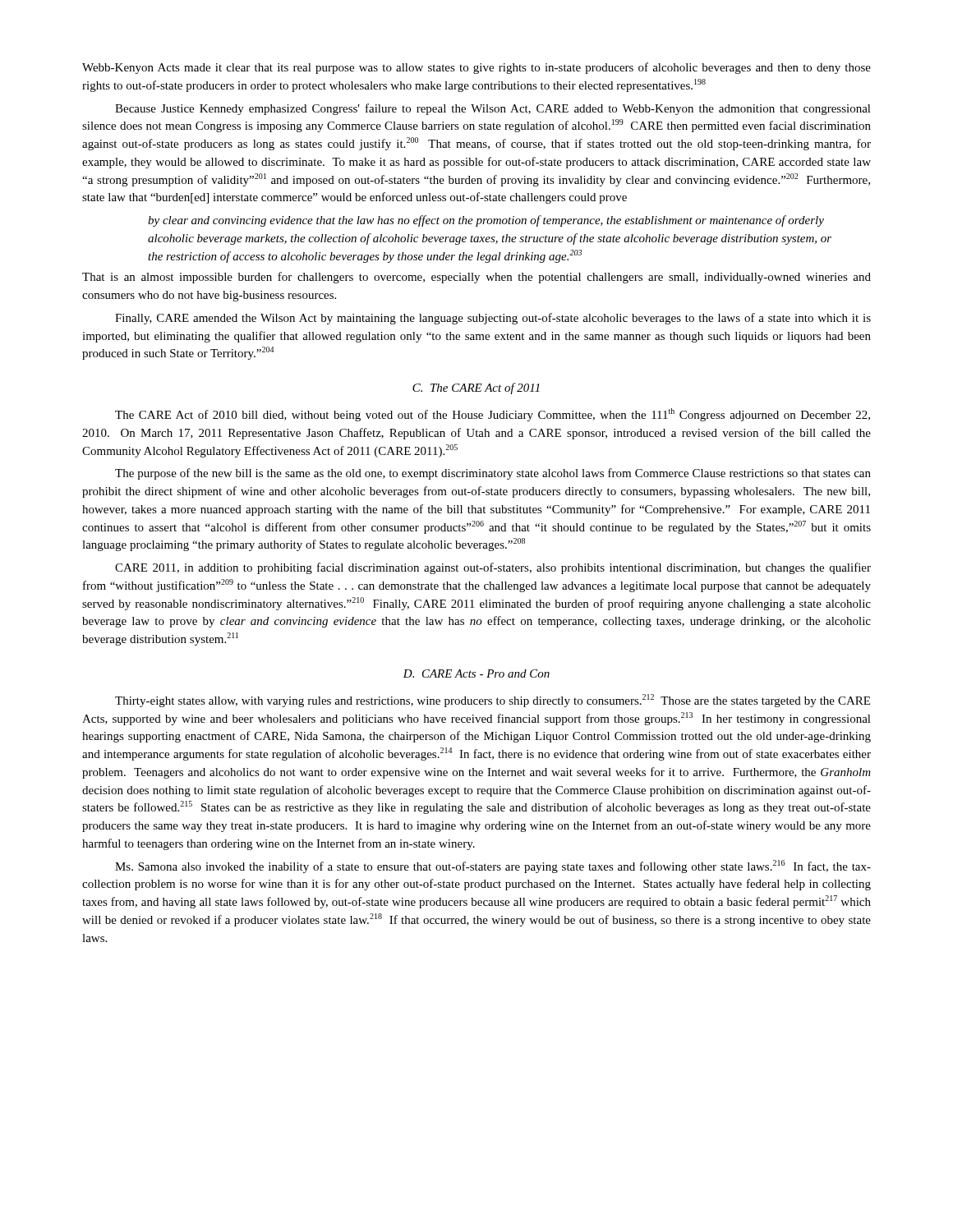Select the text starting "Because Justice Kennedy emphasized Congress' failure to"
Viewport: 953px width, 1232px height.
(476, 153)
